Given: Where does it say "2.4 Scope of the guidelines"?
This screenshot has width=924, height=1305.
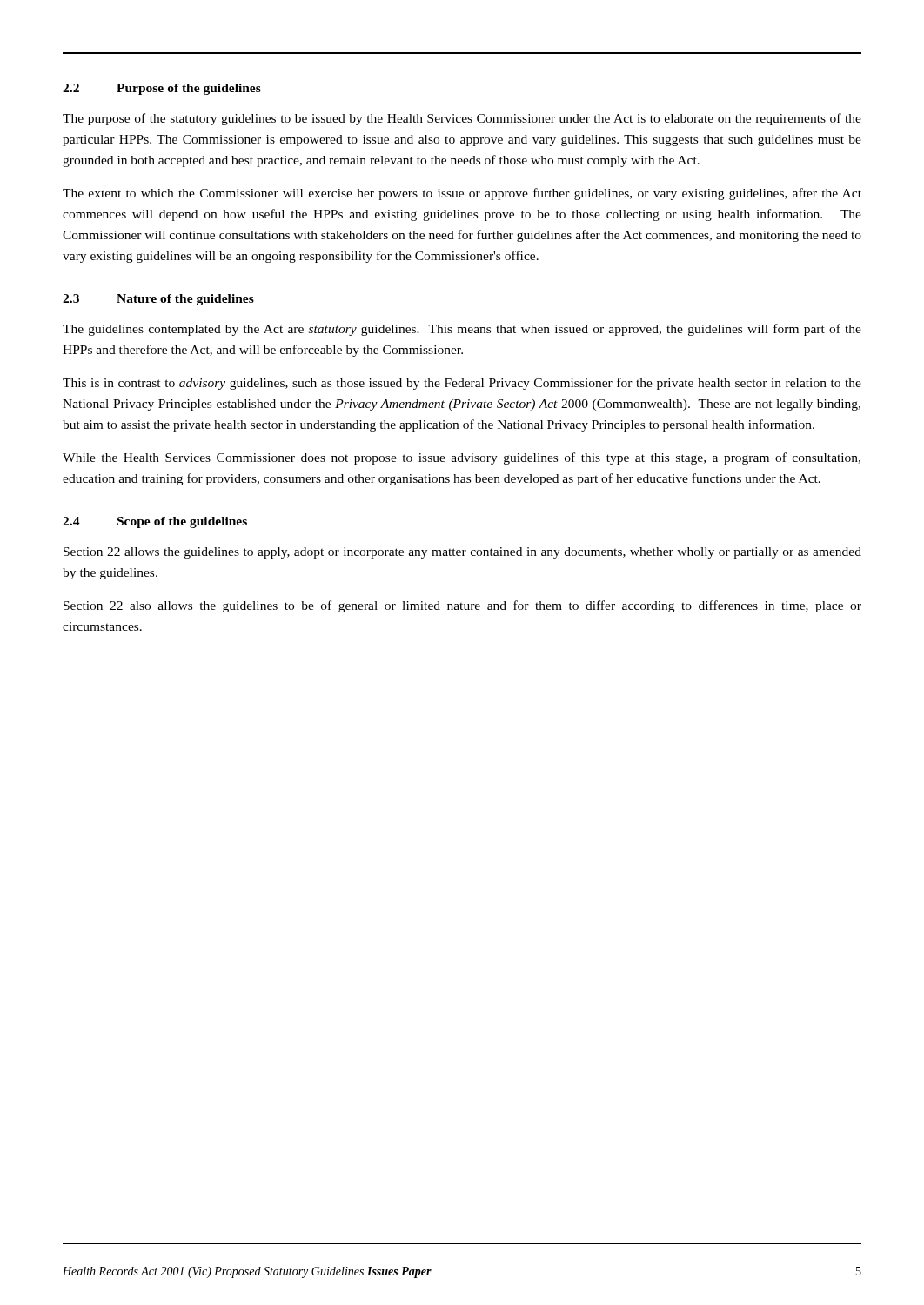Looking at the screenshot, I should pos(155,521).
